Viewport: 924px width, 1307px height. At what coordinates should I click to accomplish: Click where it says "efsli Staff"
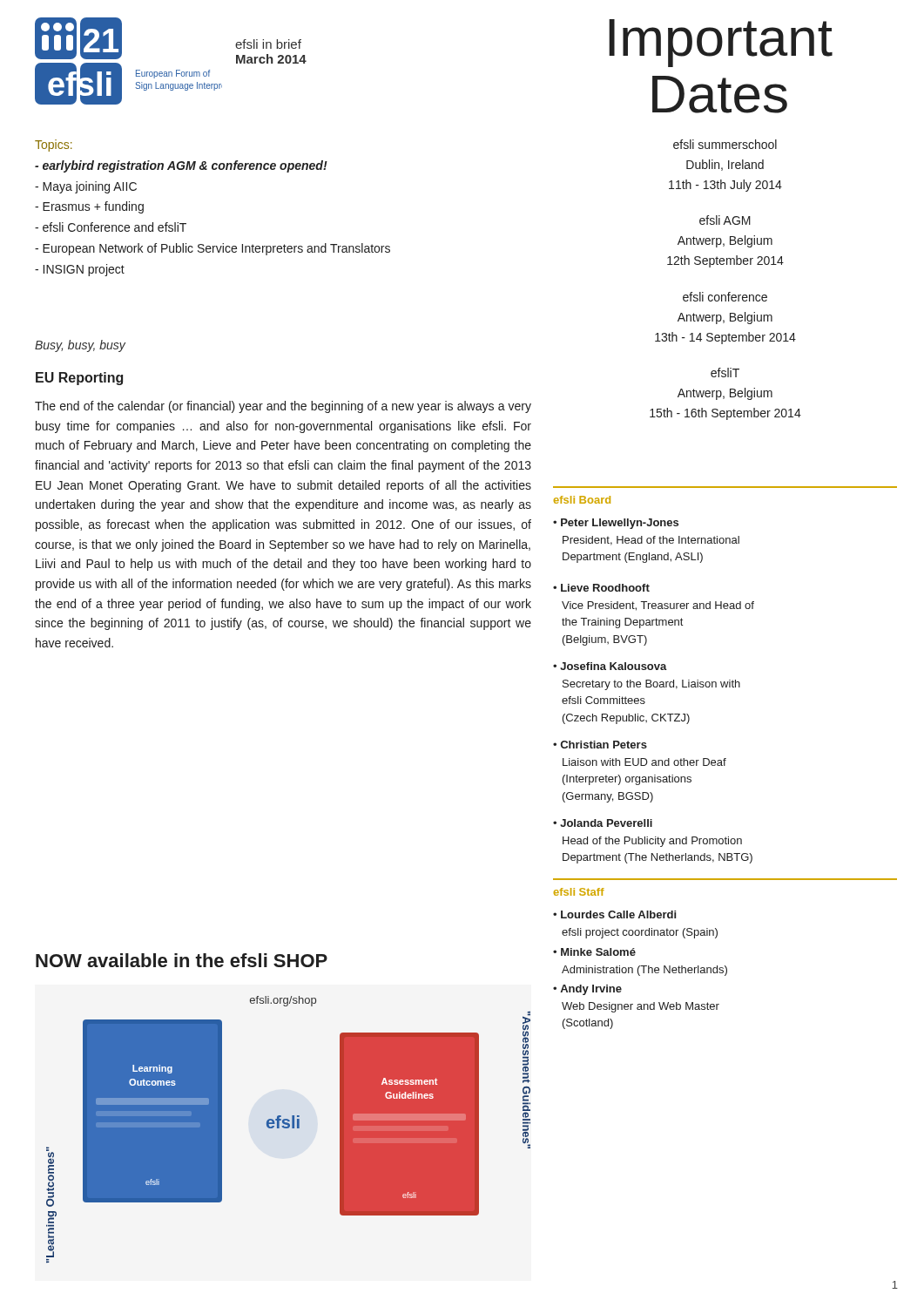pos(578,892)
